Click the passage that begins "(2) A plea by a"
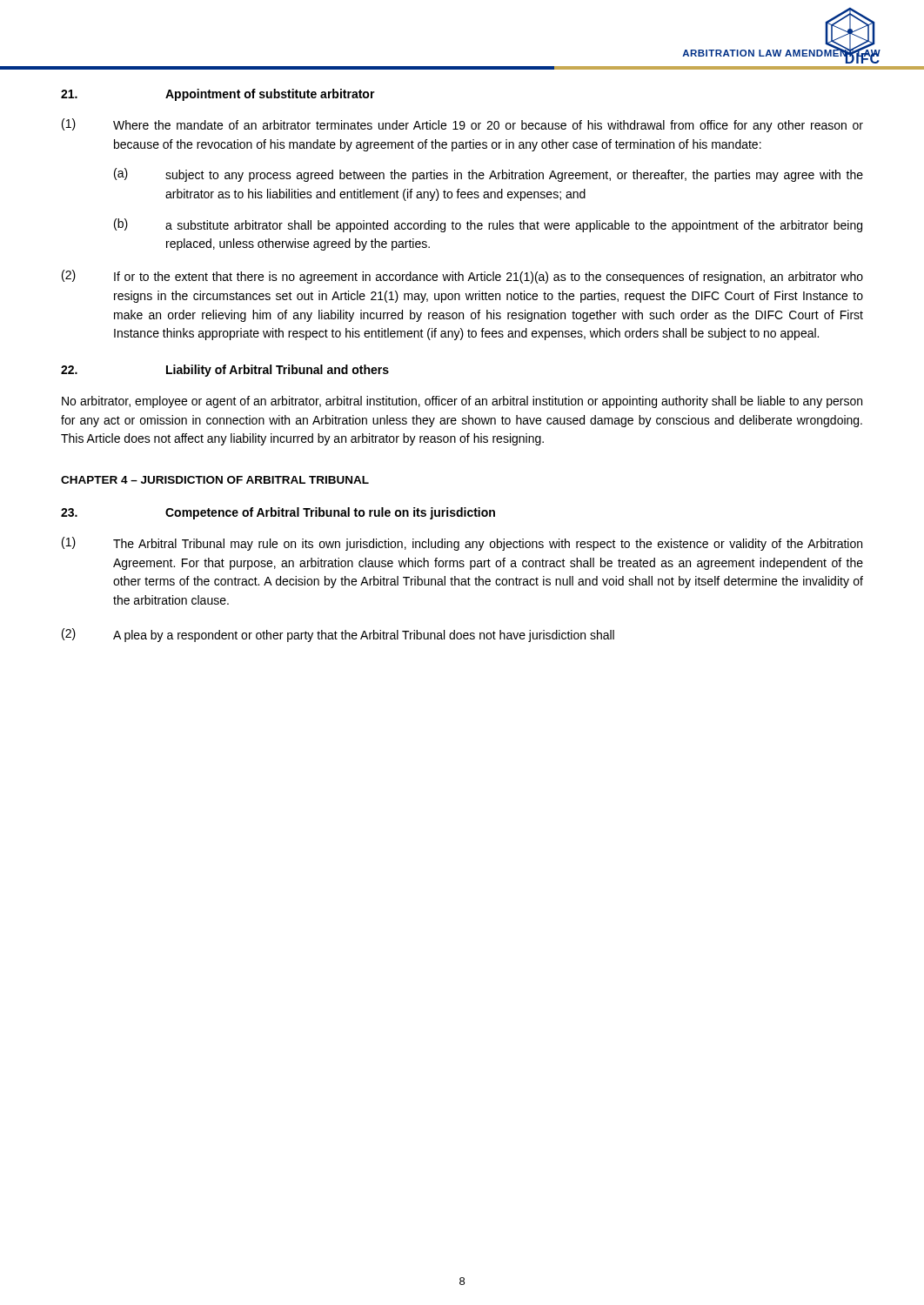Screen dimensions: 1305x924 [x=462, y=636]
